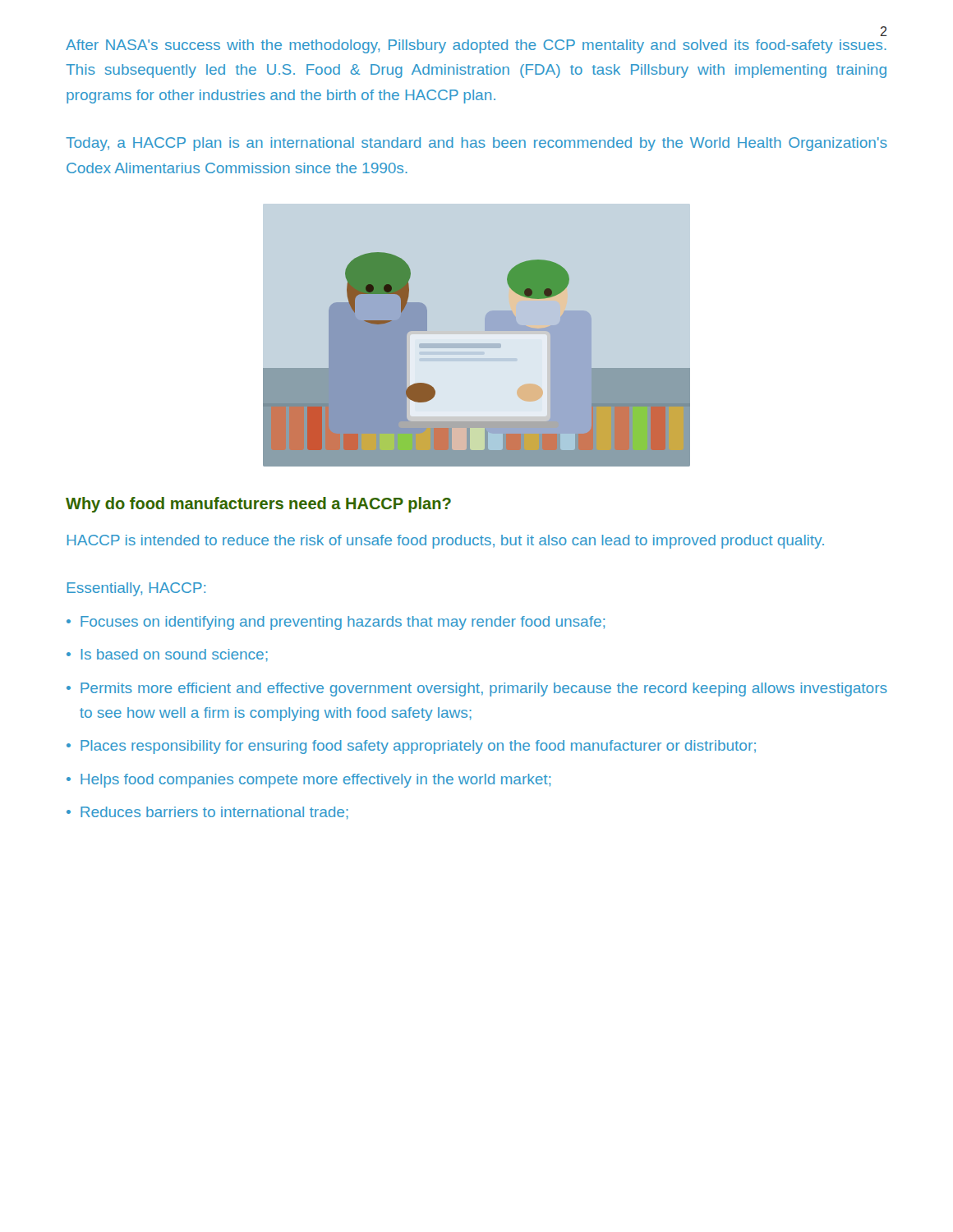
Task: Select the text block starting "HACCP is intended to reduce the risk"
Action: tap(445, 540)
